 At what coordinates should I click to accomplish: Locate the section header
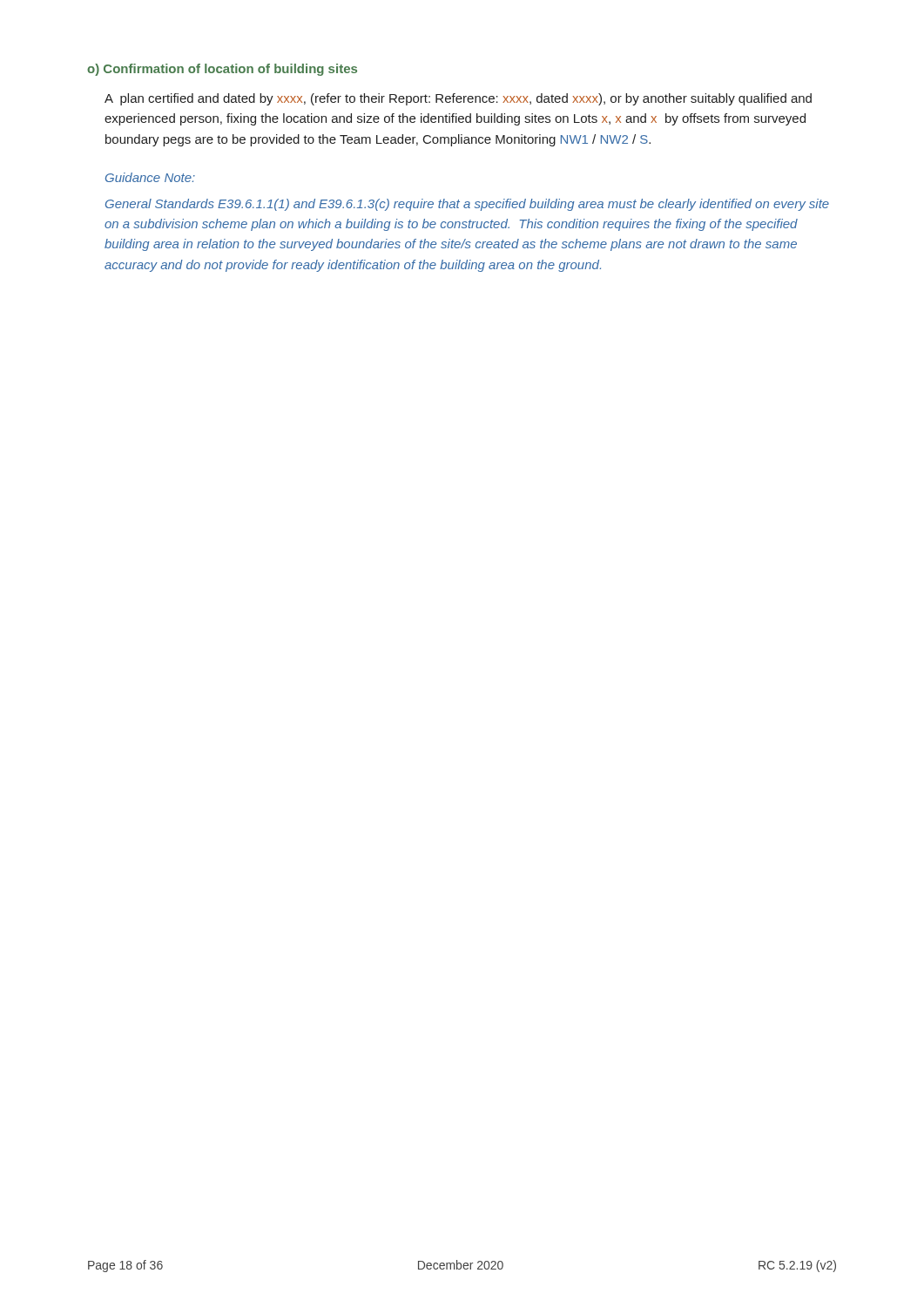222,68
